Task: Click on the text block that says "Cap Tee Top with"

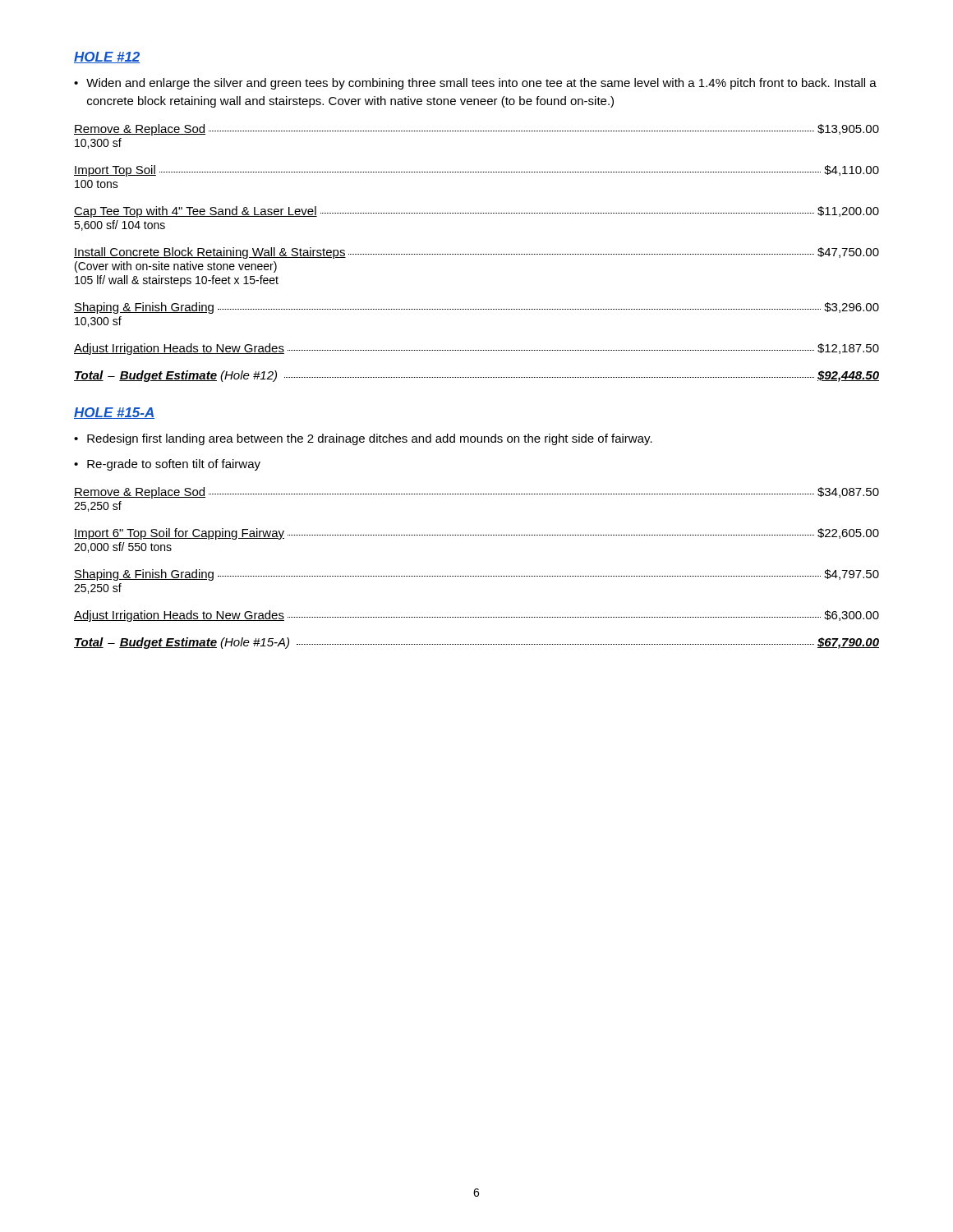Action: click(x=476, y=217)
